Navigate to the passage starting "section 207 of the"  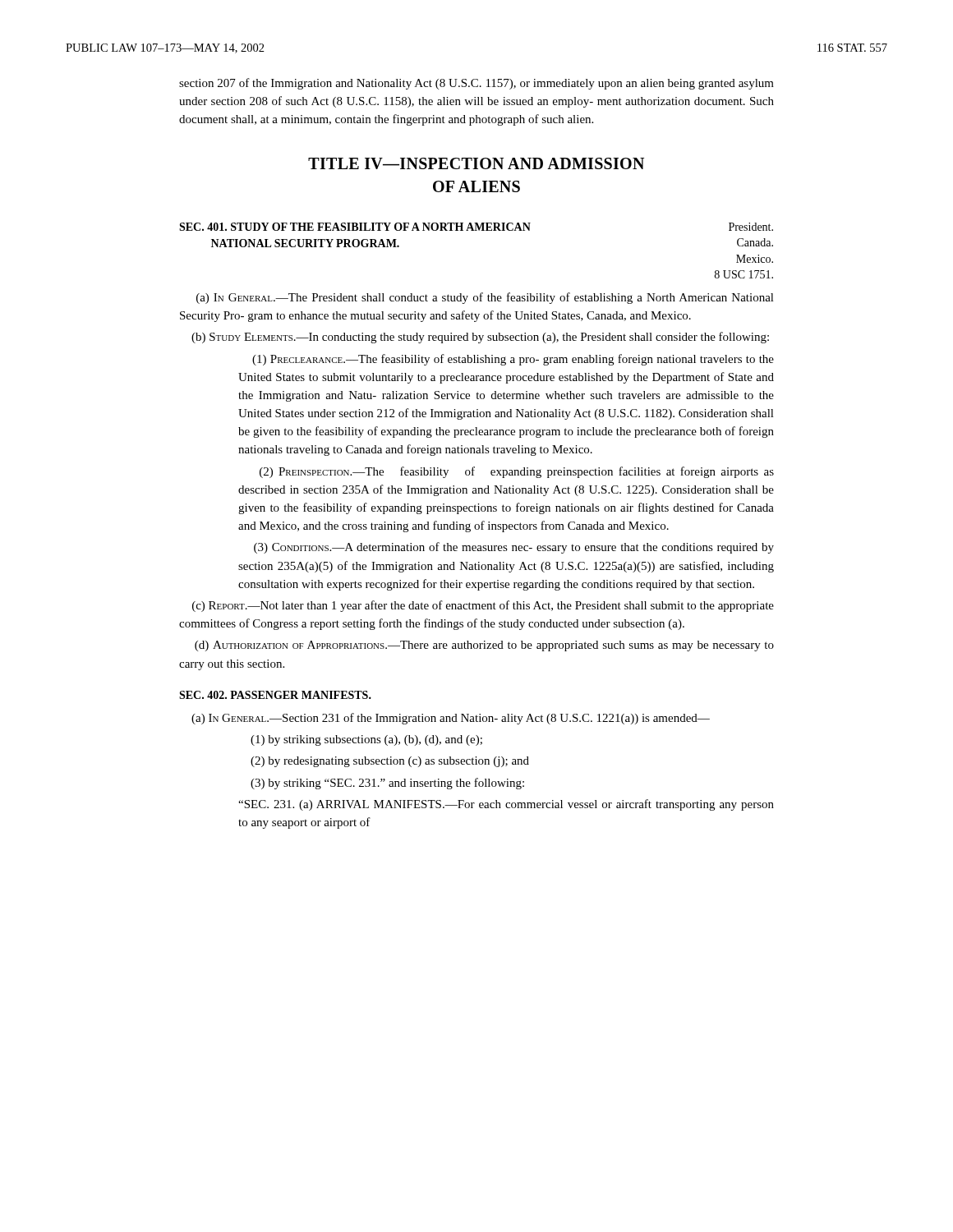tap(476, 101)
